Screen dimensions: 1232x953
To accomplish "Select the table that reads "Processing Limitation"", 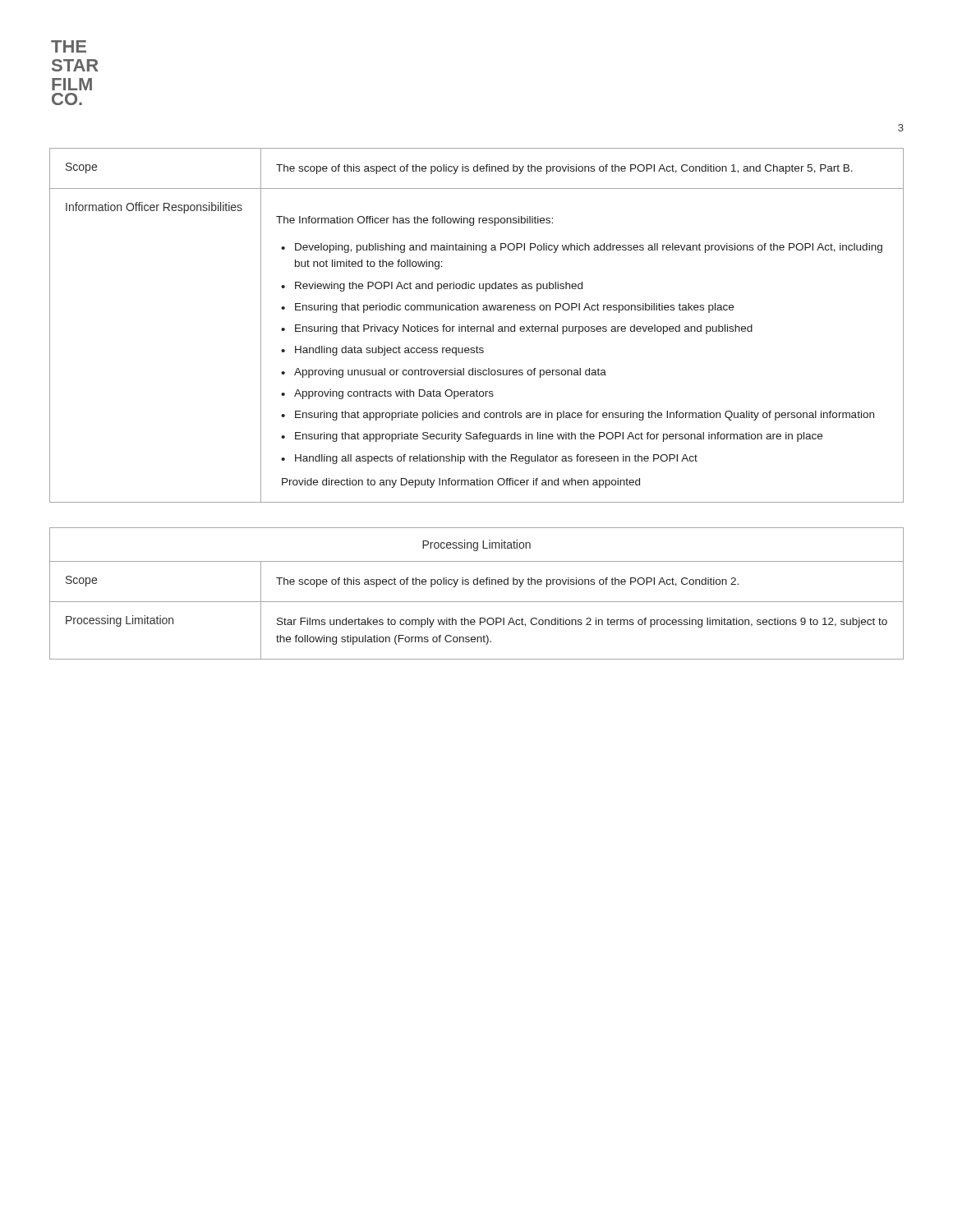I will 476,593.
